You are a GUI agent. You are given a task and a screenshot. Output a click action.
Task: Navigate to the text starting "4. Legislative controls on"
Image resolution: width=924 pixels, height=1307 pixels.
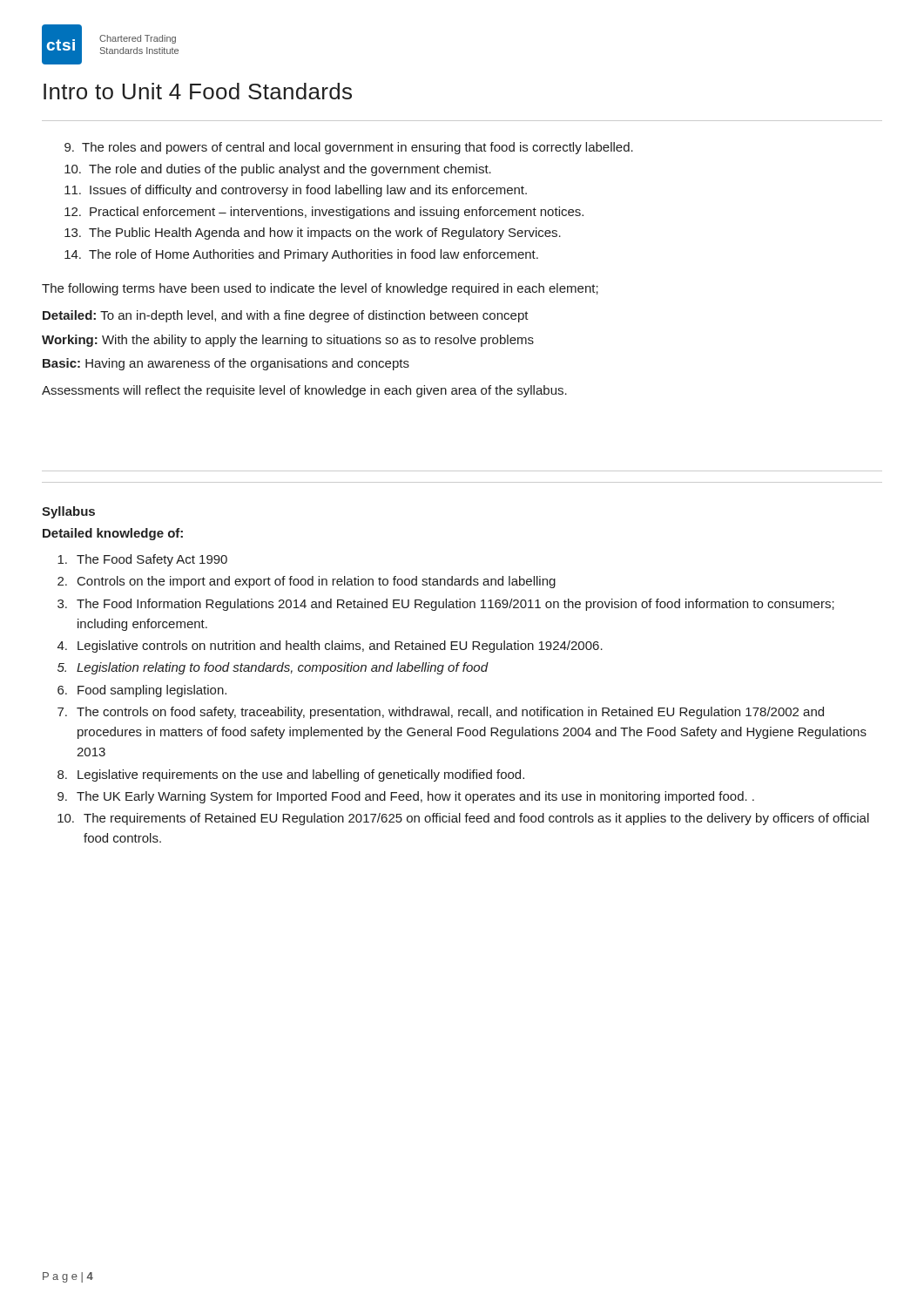[x=322, y=645]
